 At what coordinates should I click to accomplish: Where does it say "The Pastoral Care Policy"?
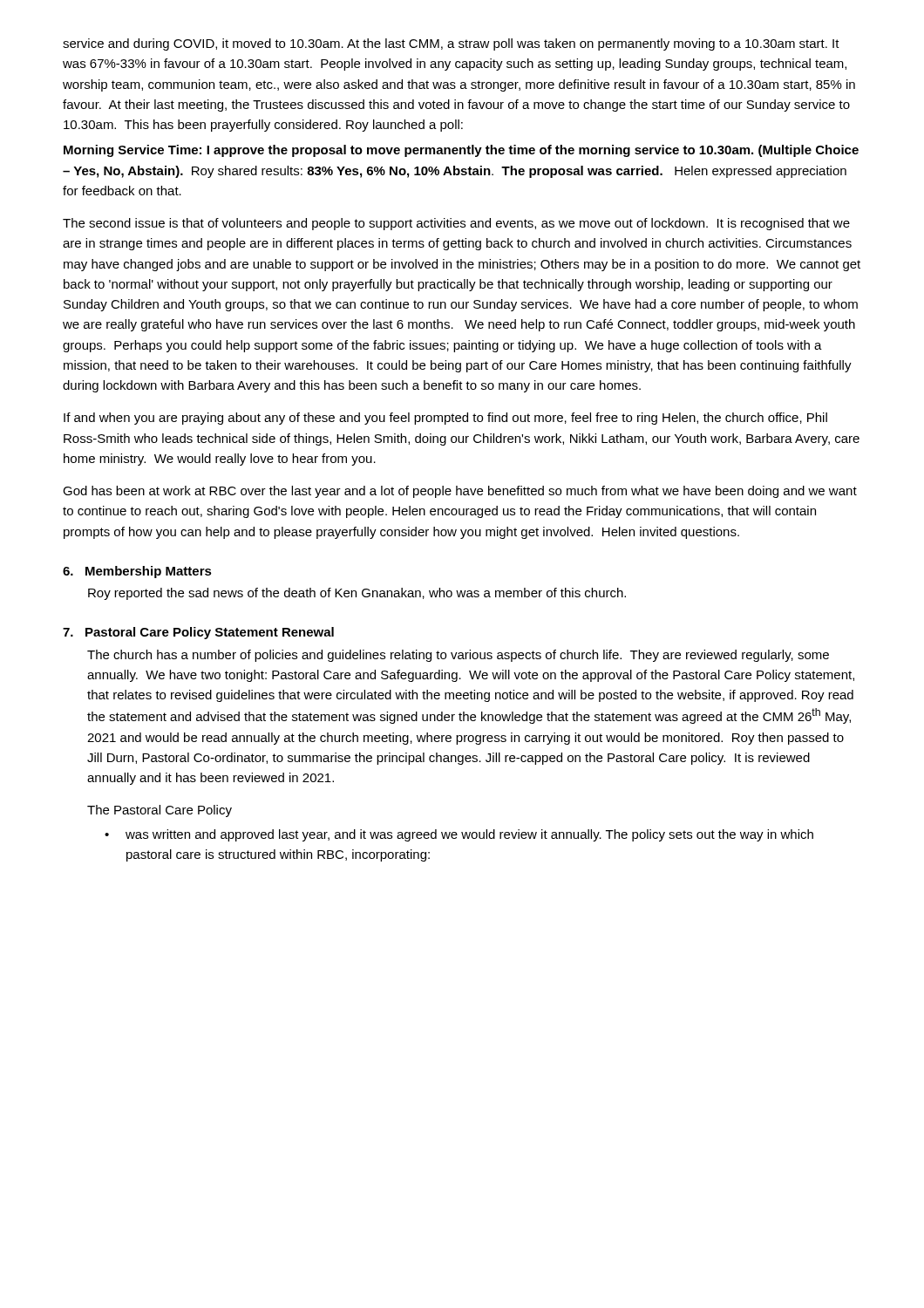click(159, 810)
